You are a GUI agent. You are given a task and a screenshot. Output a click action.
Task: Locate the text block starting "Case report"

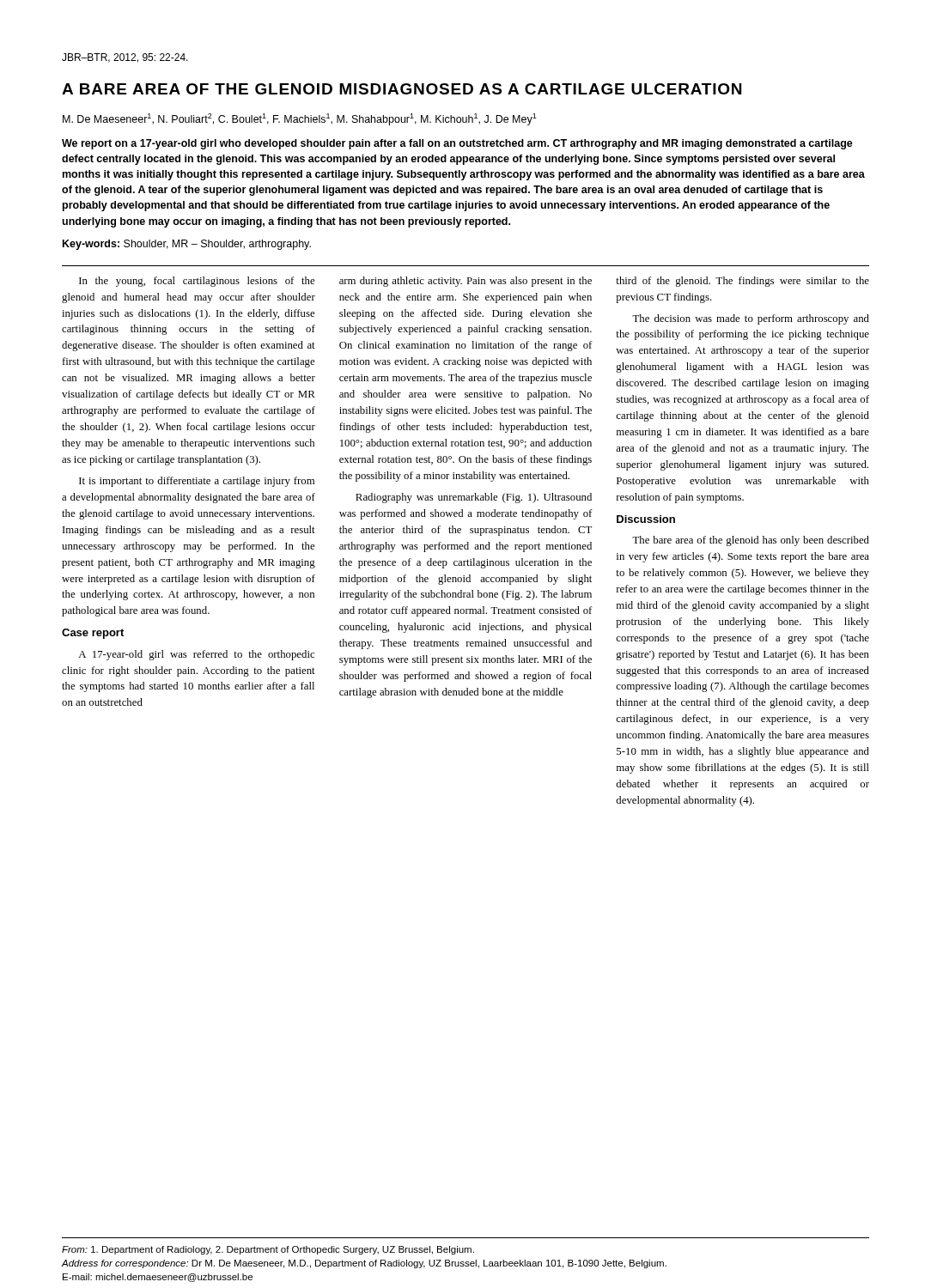[x=93, y=633]
